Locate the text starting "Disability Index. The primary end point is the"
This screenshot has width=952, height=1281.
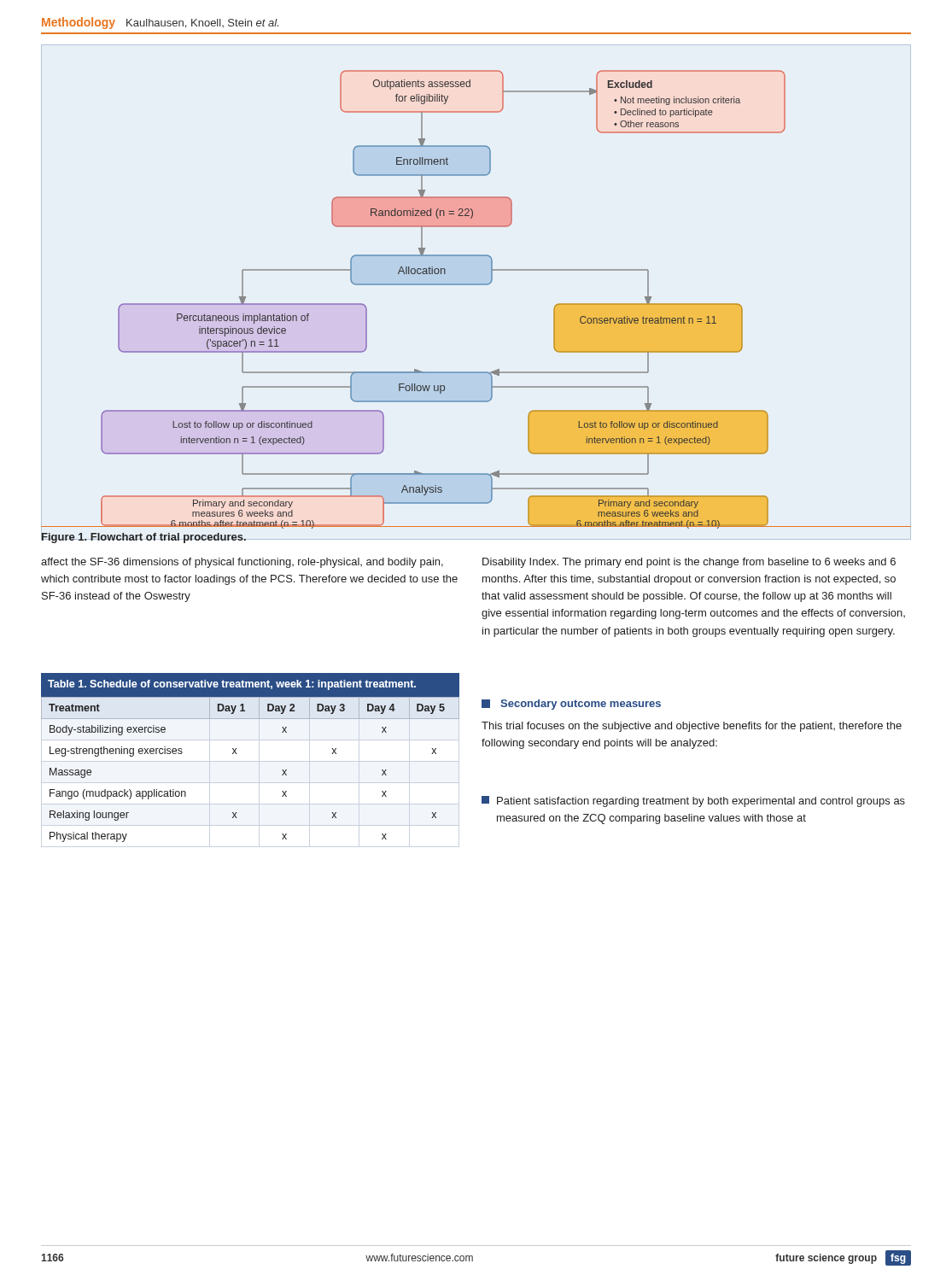click(x=694, y=596)
